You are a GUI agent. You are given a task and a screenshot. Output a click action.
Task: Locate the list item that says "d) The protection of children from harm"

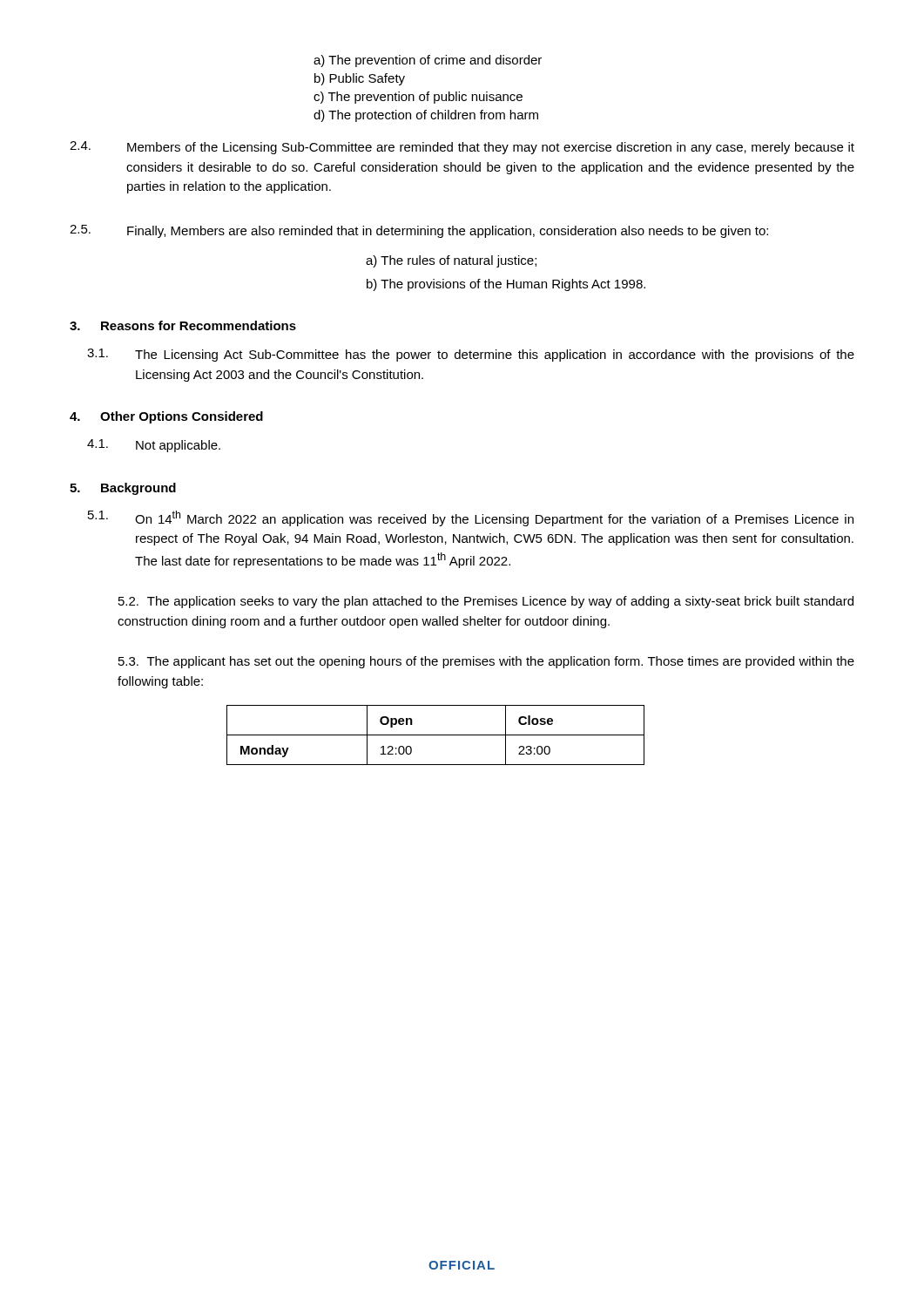click(x=426, y=116)
